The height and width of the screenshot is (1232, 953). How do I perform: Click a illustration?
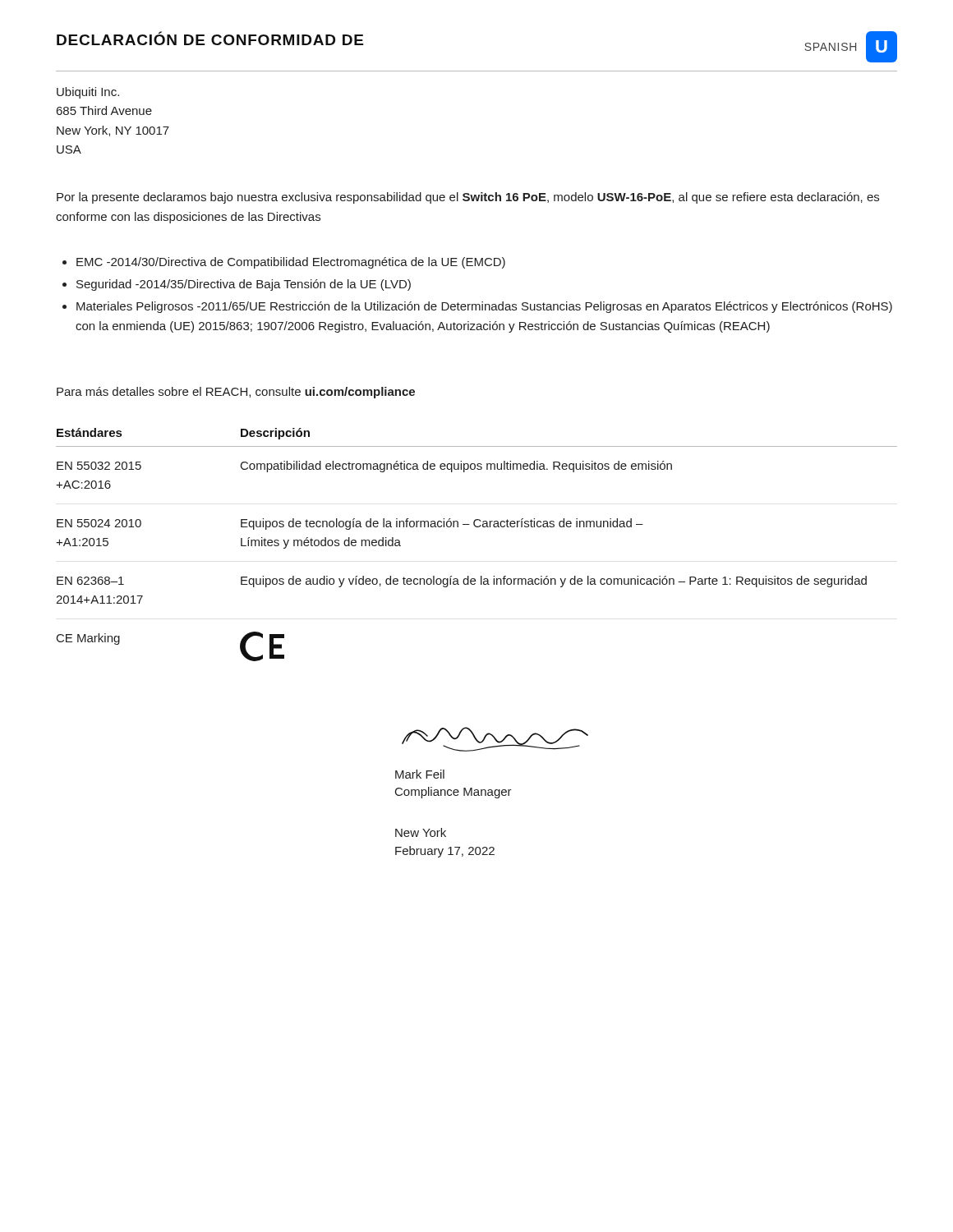pyautogui.click(x=646, y=738)
